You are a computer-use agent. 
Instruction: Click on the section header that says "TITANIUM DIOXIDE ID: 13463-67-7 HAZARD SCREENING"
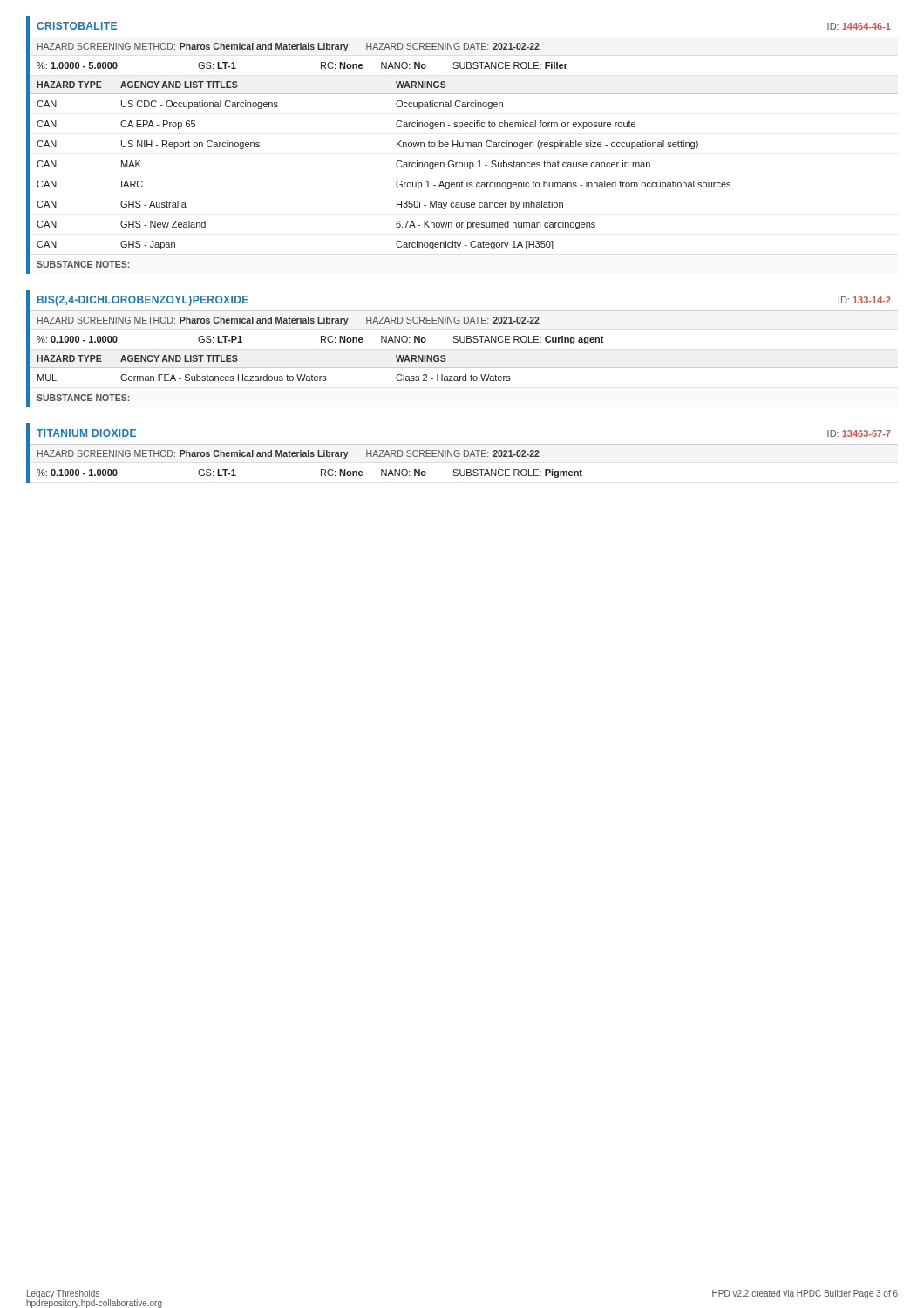(462, 453)
